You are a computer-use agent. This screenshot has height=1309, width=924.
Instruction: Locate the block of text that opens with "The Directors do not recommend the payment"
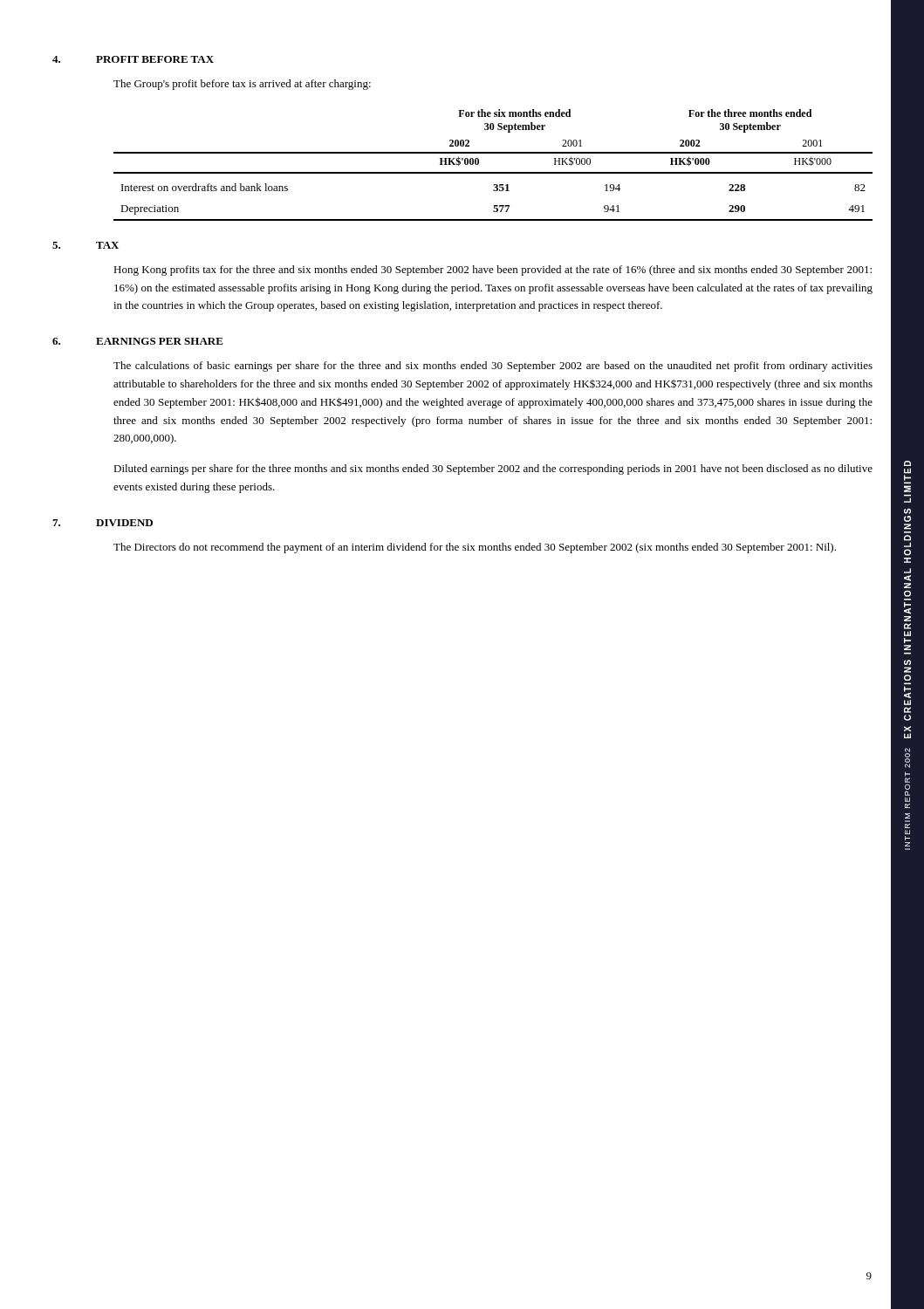coord(475,547)
